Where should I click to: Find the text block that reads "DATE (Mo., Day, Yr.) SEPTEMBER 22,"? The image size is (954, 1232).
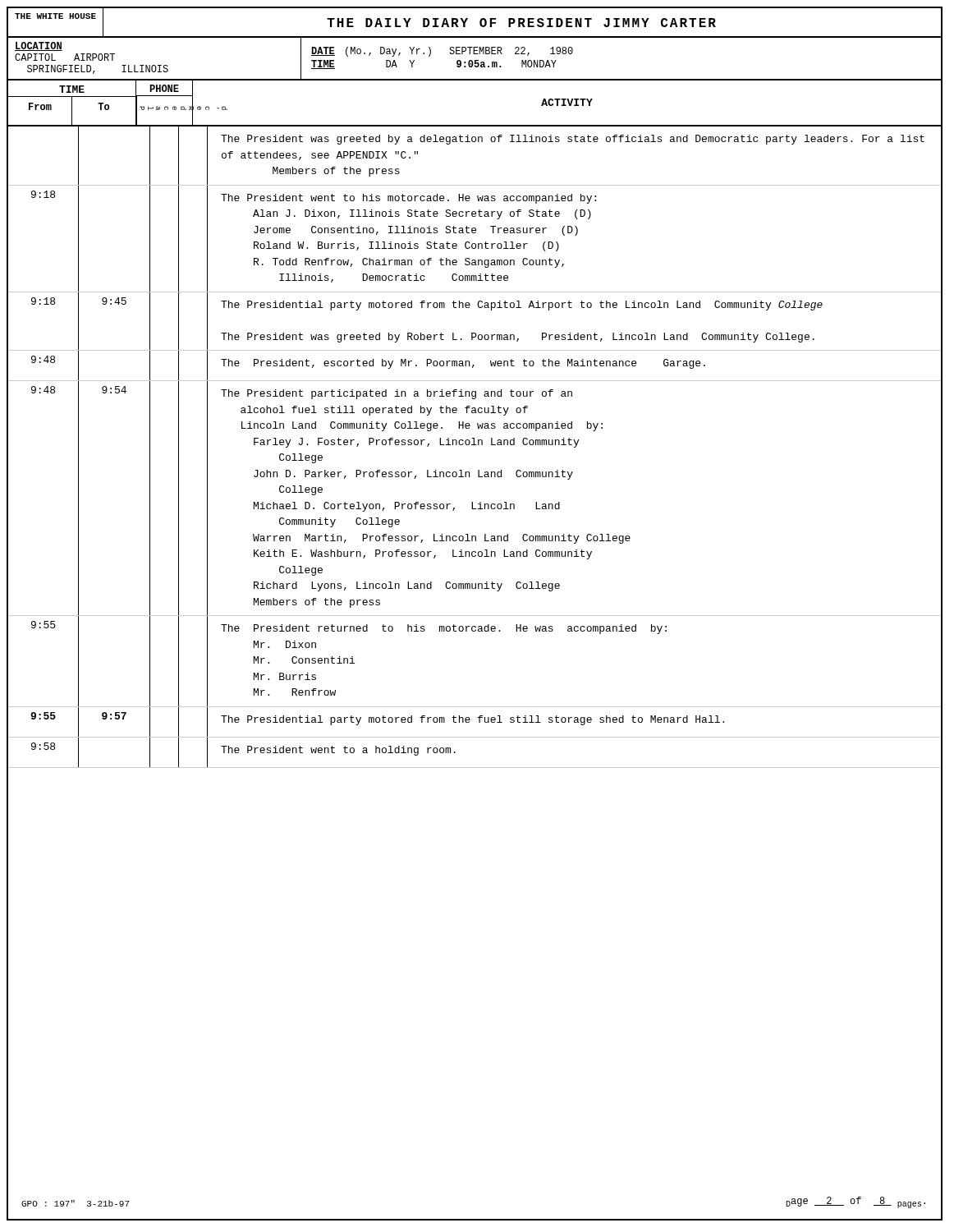(x=442, y=58)
